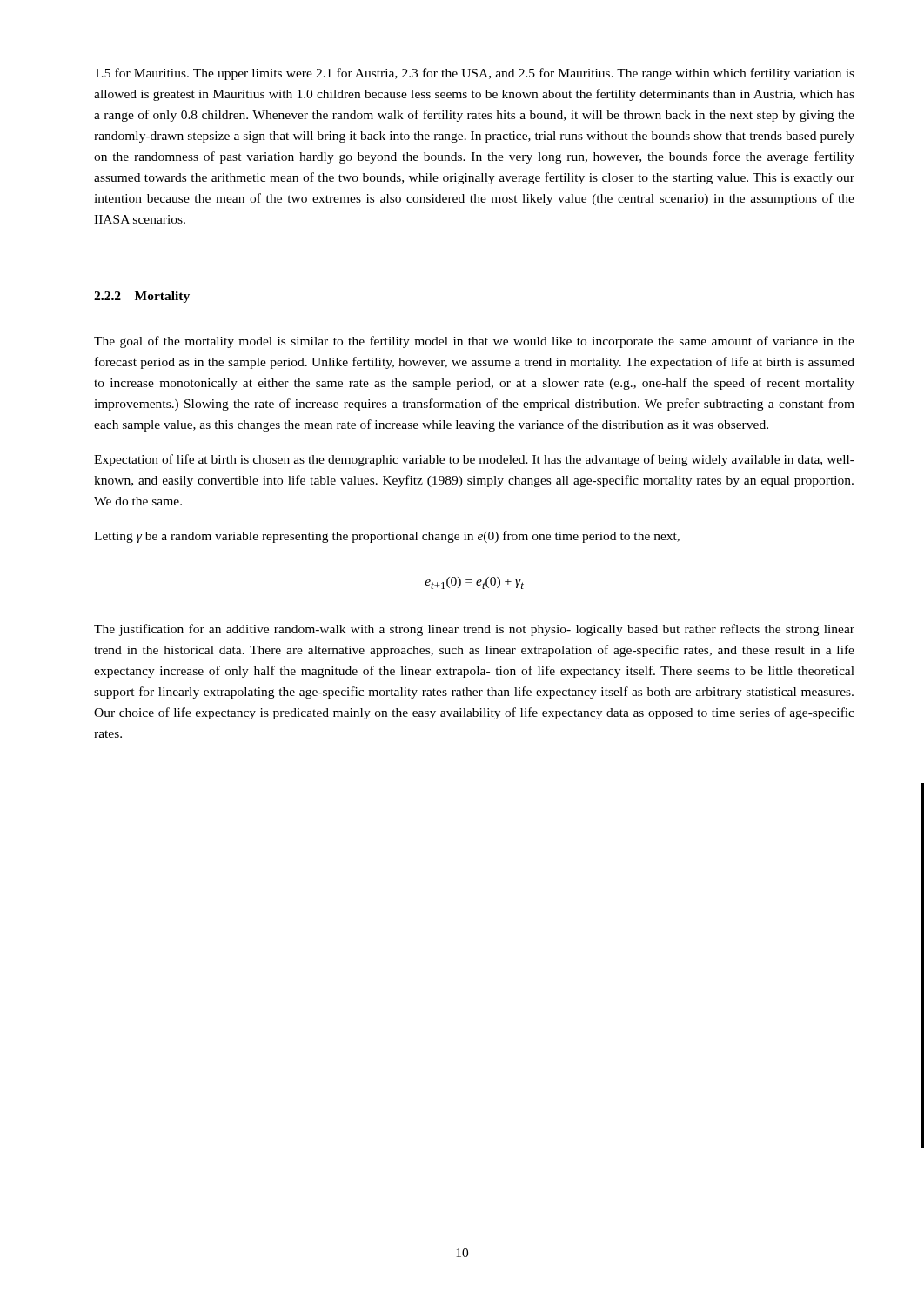Find the block starting "The goal of"

coord(474,382)
